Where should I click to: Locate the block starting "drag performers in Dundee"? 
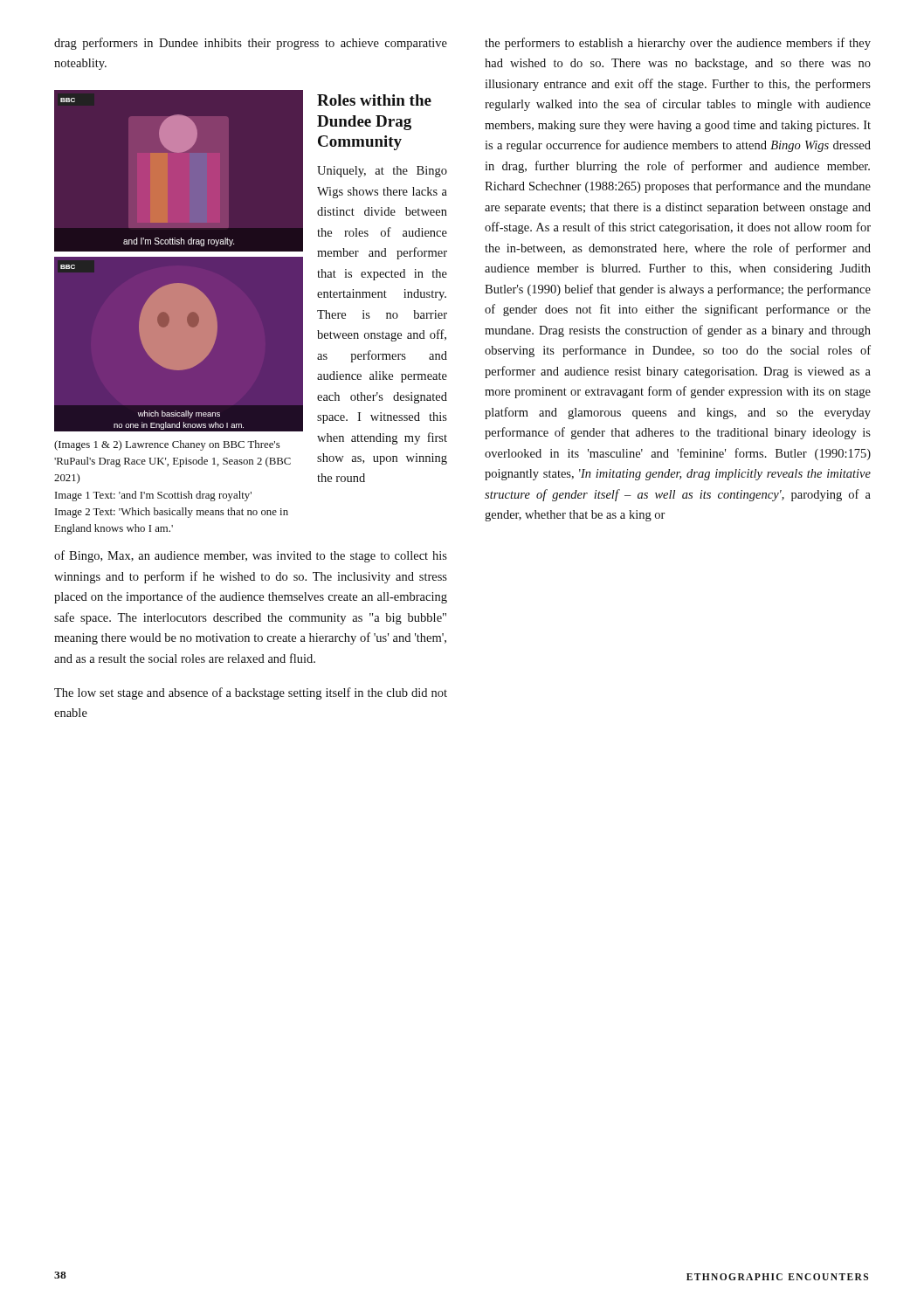coord(251,53)
